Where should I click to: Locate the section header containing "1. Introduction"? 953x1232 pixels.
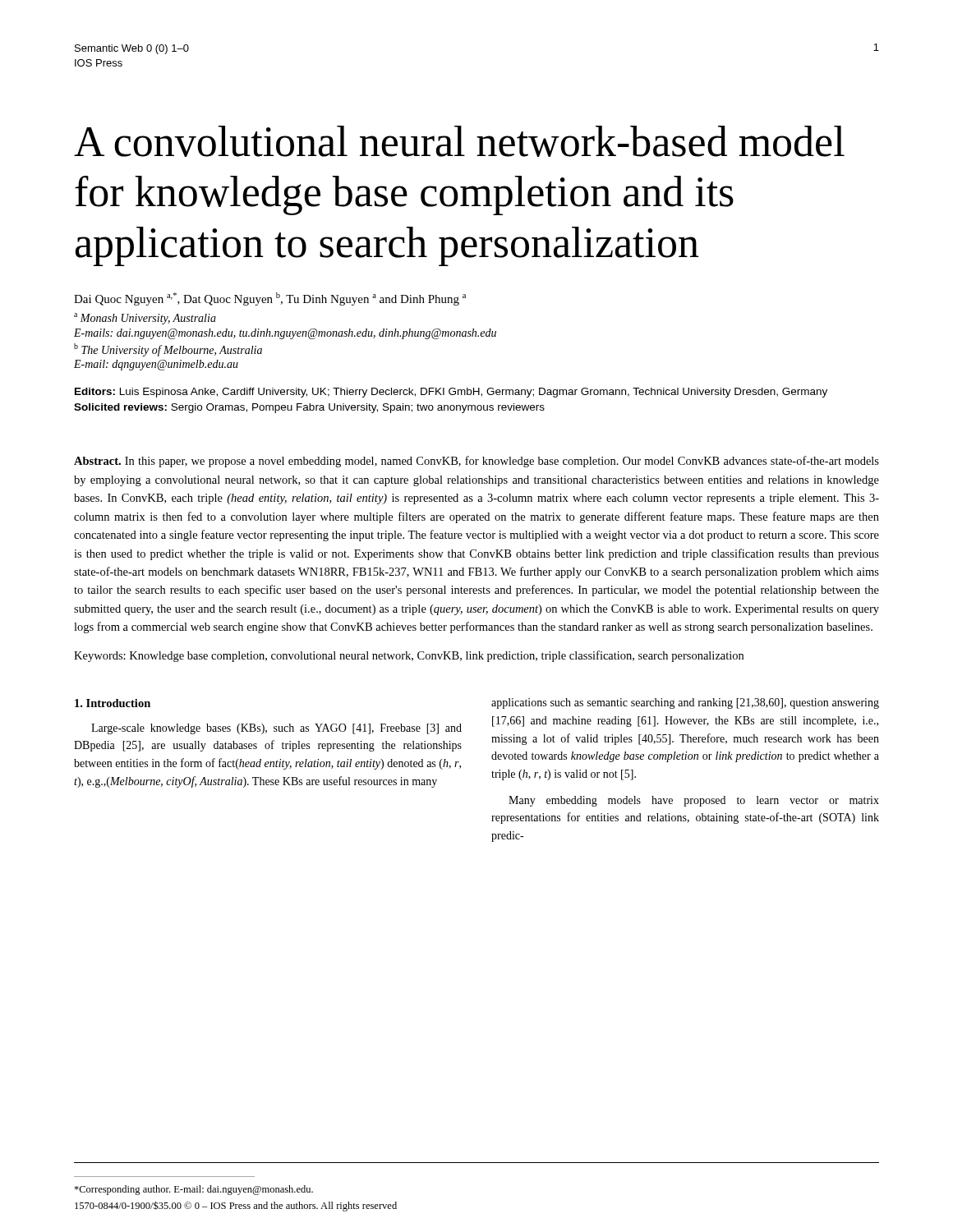click(x=112, y=703)
